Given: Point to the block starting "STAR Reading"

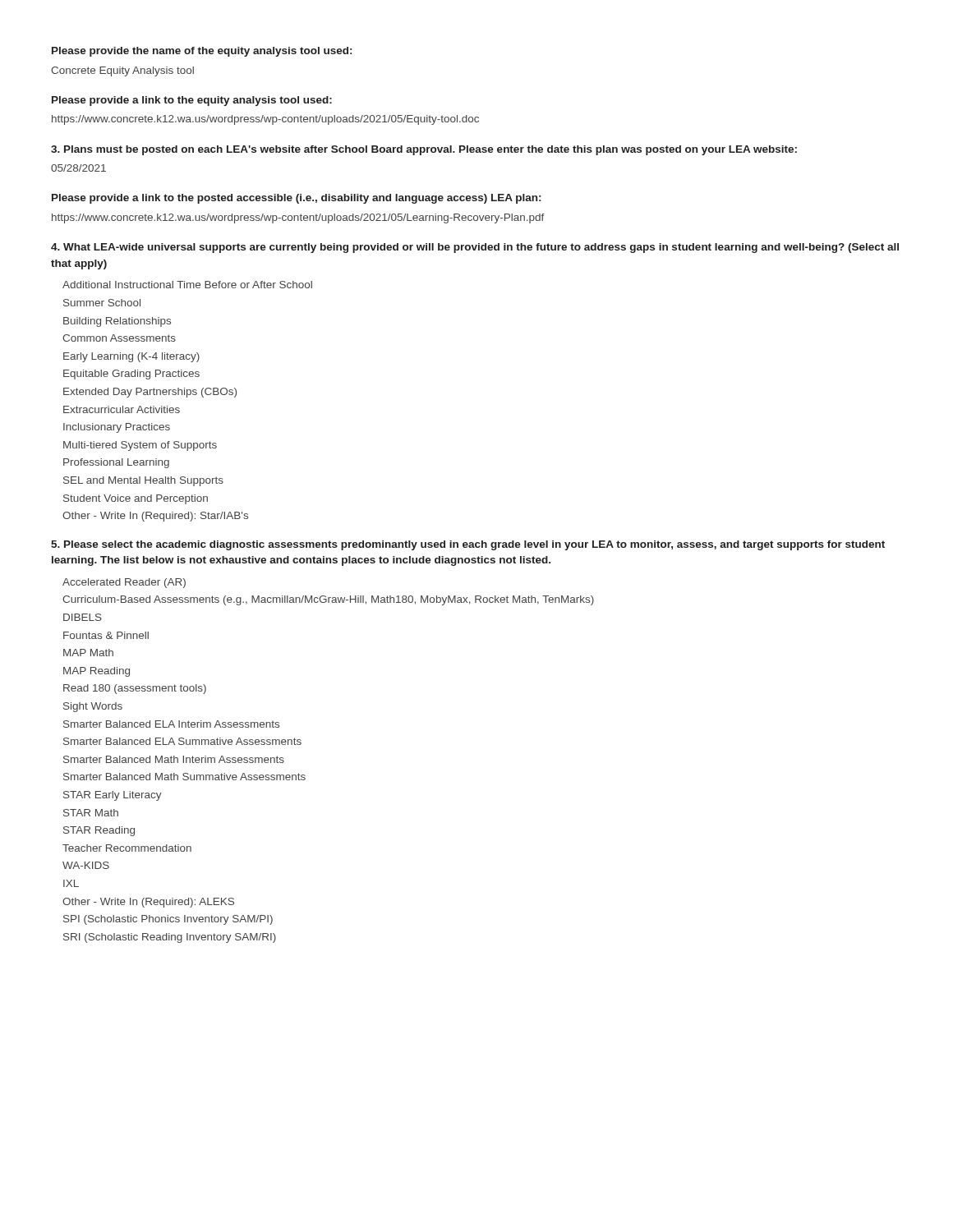Looking at the screenshot, I should [x=99, y=830].
